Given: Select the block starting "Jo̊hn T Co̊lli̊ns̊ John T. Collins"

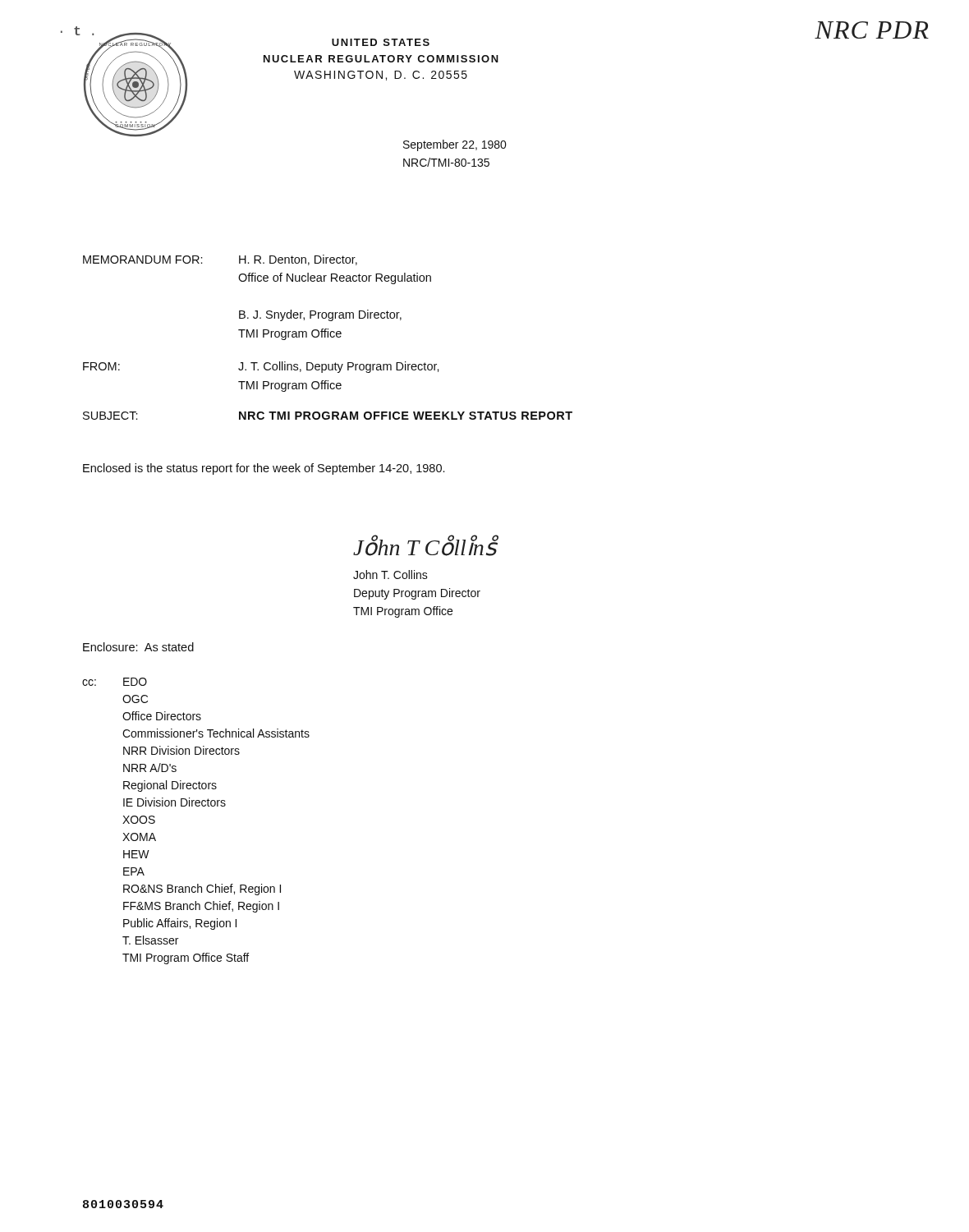Looking at the screenshot, I should coord(425,574).
